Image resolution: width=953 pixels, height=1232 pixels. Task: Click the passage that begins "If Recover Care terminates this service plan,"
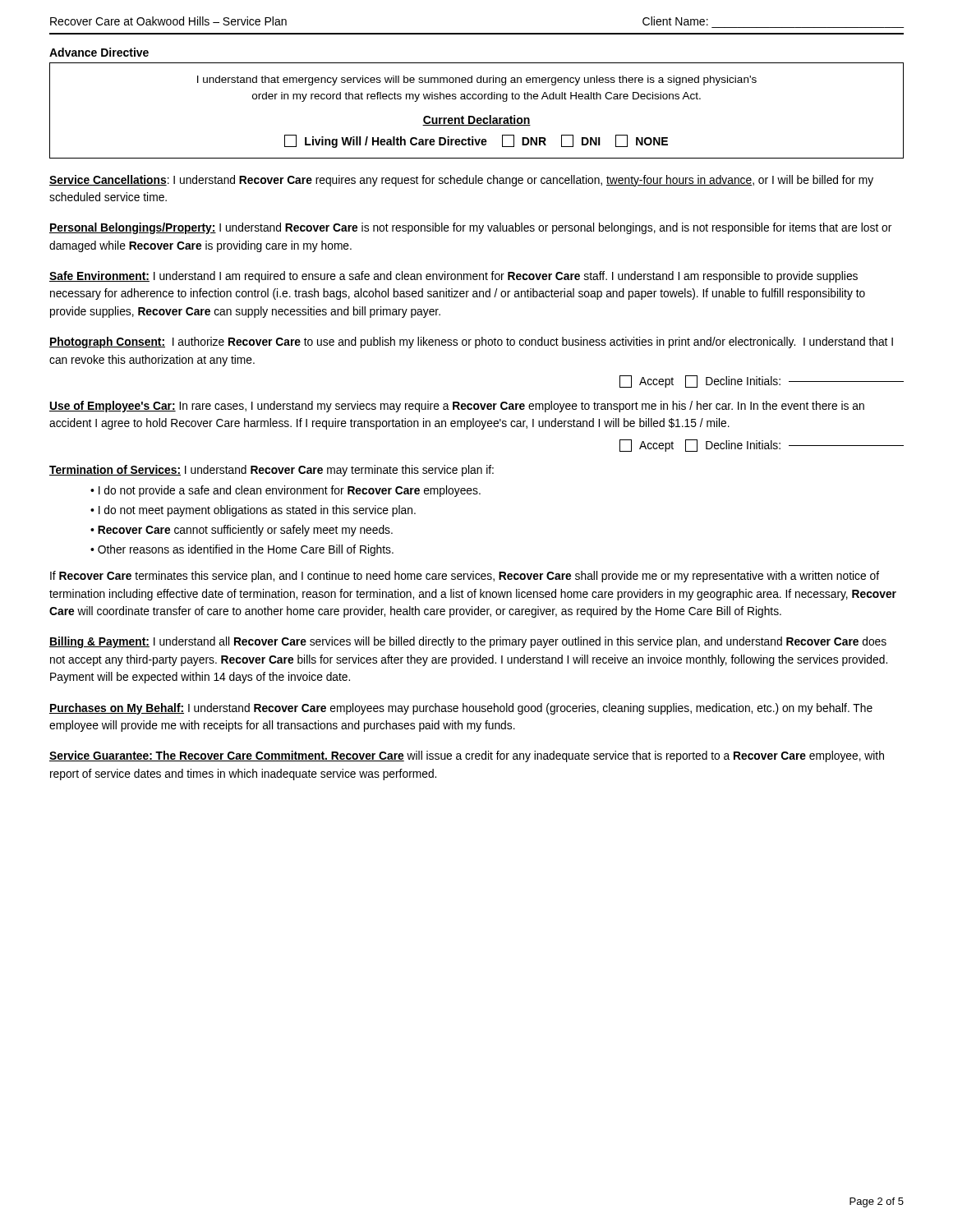click(x=473, y=594)
